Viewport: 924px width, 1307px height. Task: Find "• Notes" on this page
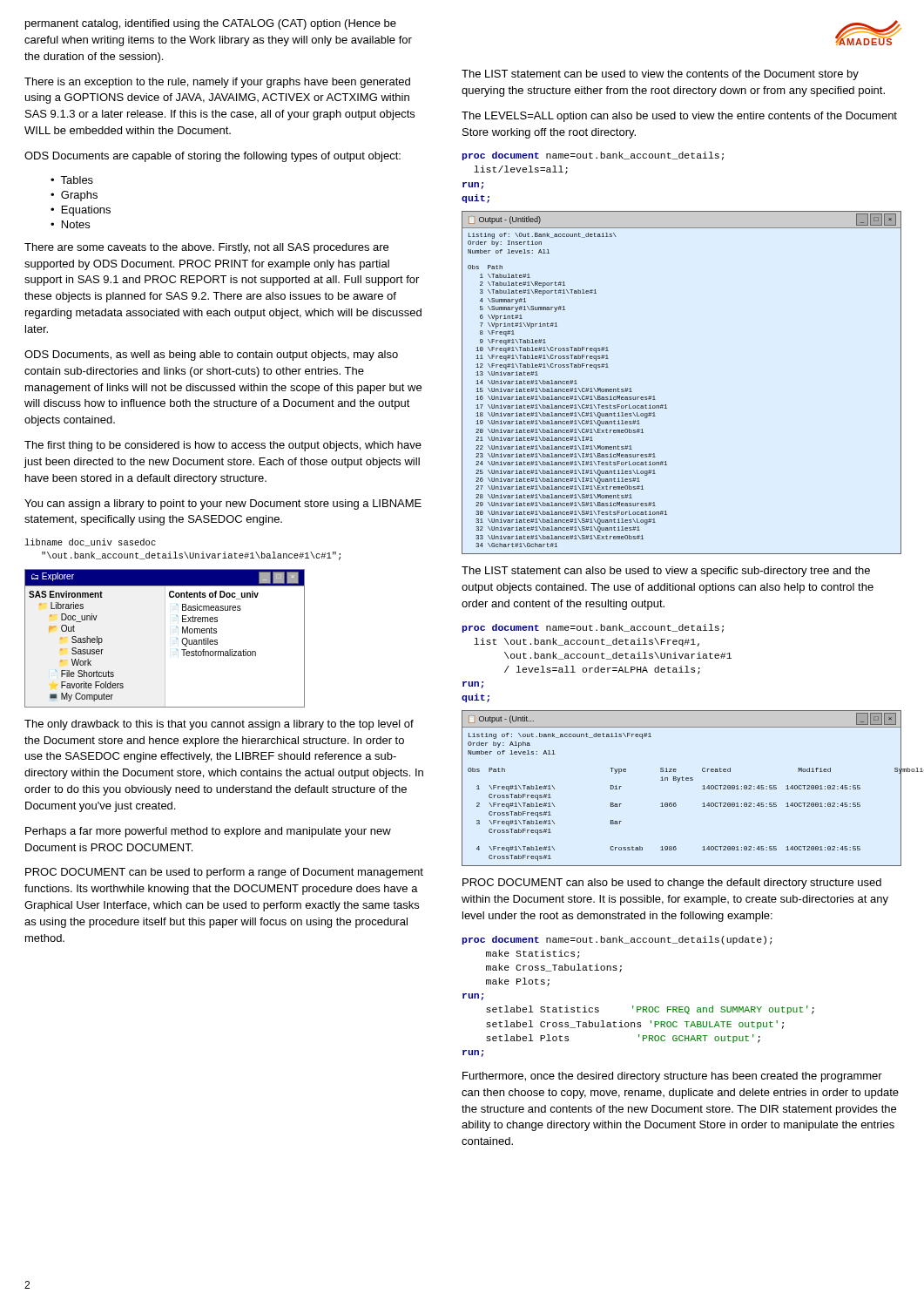point(70,224)
